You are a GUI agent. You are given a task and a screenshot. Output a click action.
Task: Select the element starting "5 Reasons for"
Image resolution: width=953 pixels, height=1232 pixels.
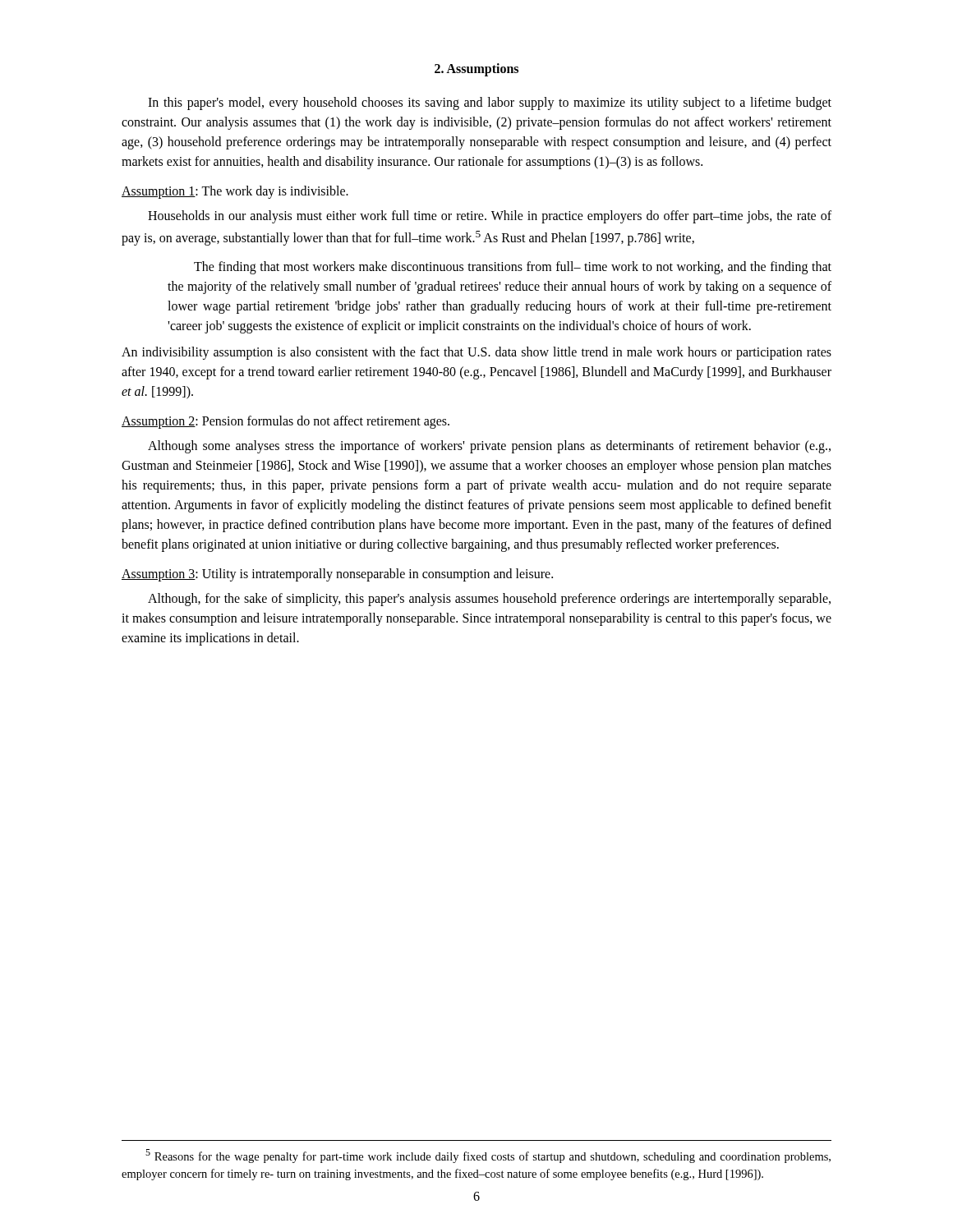(476, 1164)
